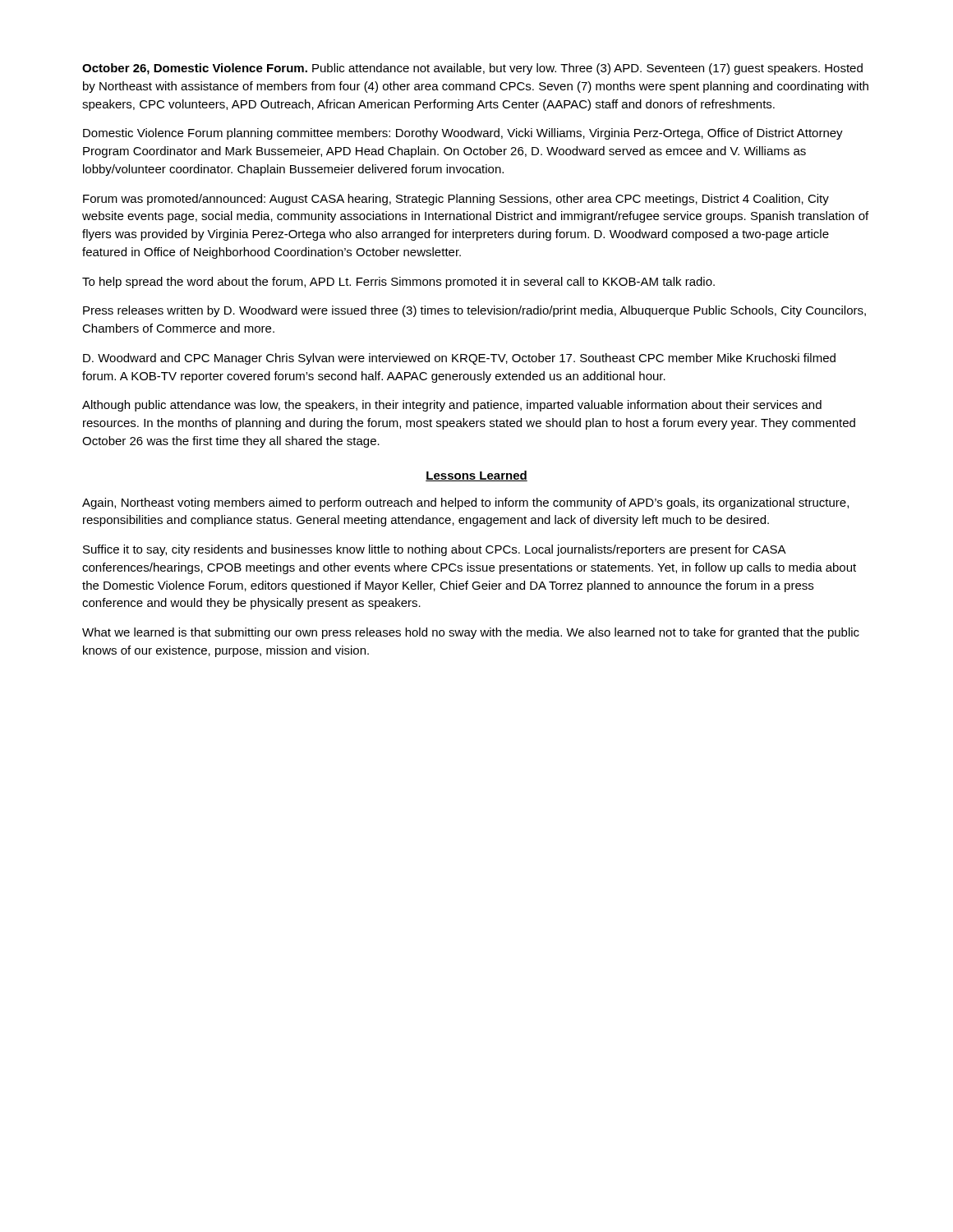The width and height of the screenshot is (953, 1232).
Task: Find "Lessons Learned" on this page
Action: pyautogui.click(x=476, y=475)
